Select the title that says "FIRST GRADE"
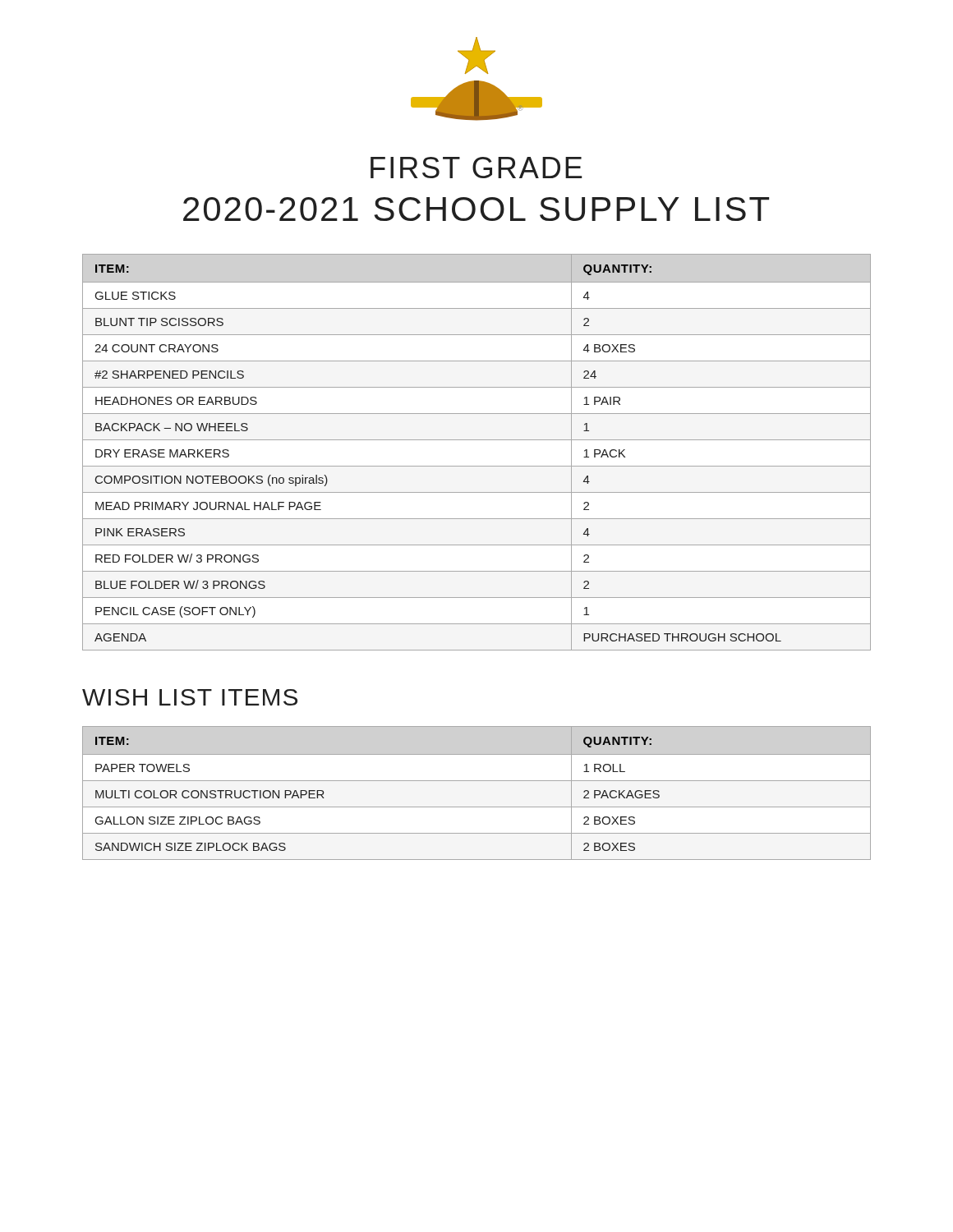 (476, 168)
